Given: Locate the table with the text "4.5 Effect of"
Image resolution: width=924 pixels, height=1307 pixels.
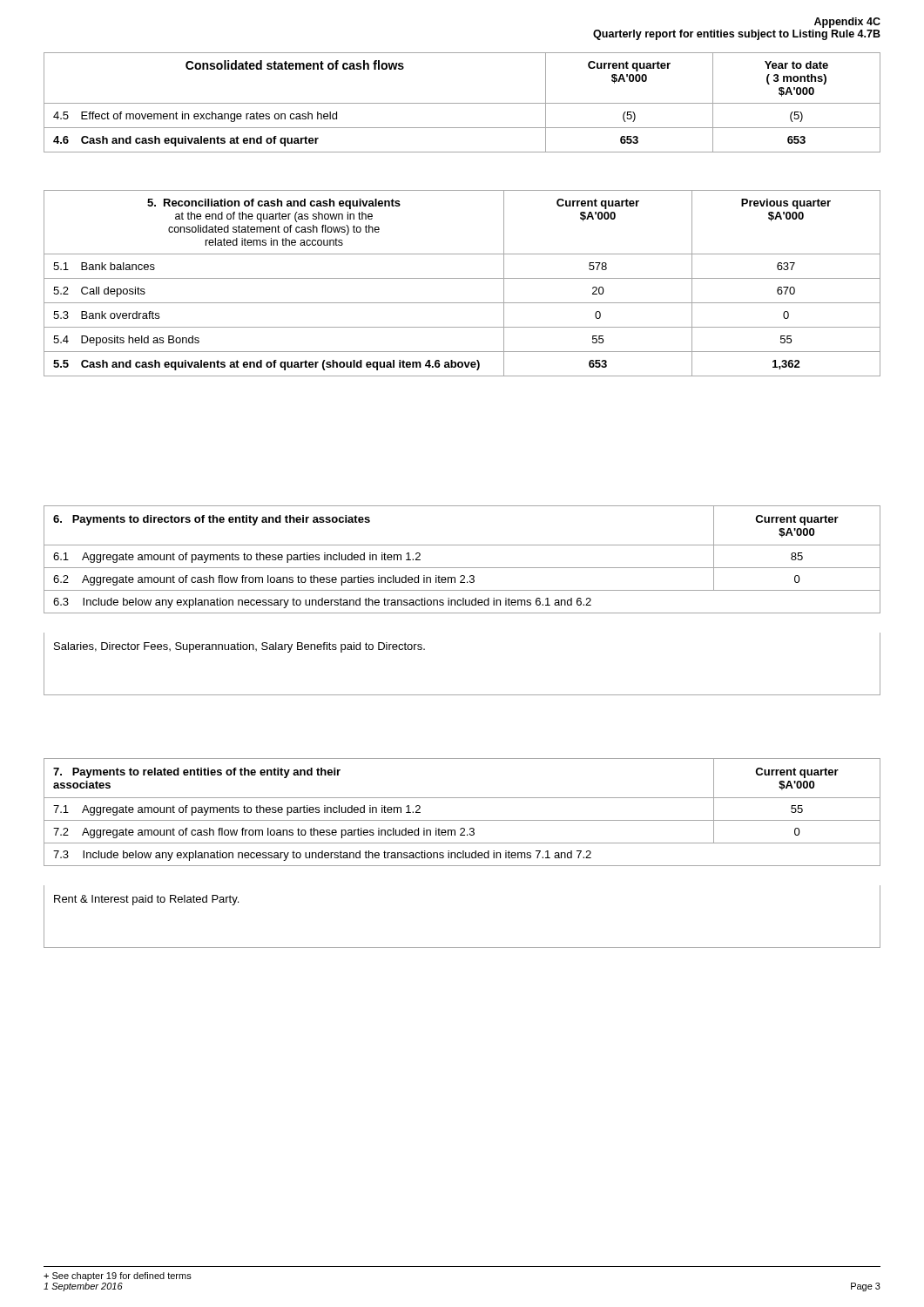Looking at the screenshot, I should click(462, 112).
